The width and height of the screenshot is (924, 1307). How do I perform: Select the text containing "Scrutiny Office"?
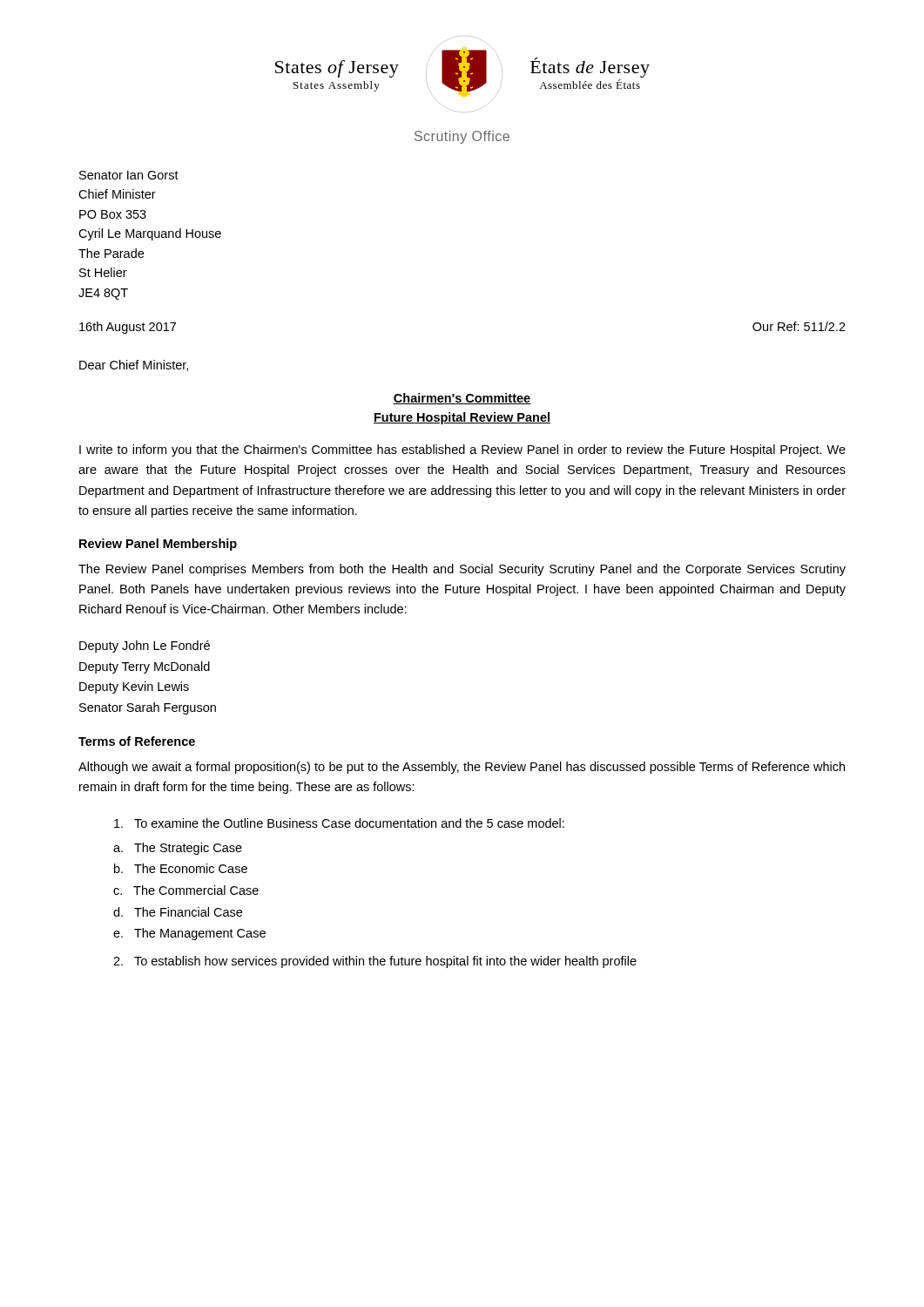(x=462, y=136)
